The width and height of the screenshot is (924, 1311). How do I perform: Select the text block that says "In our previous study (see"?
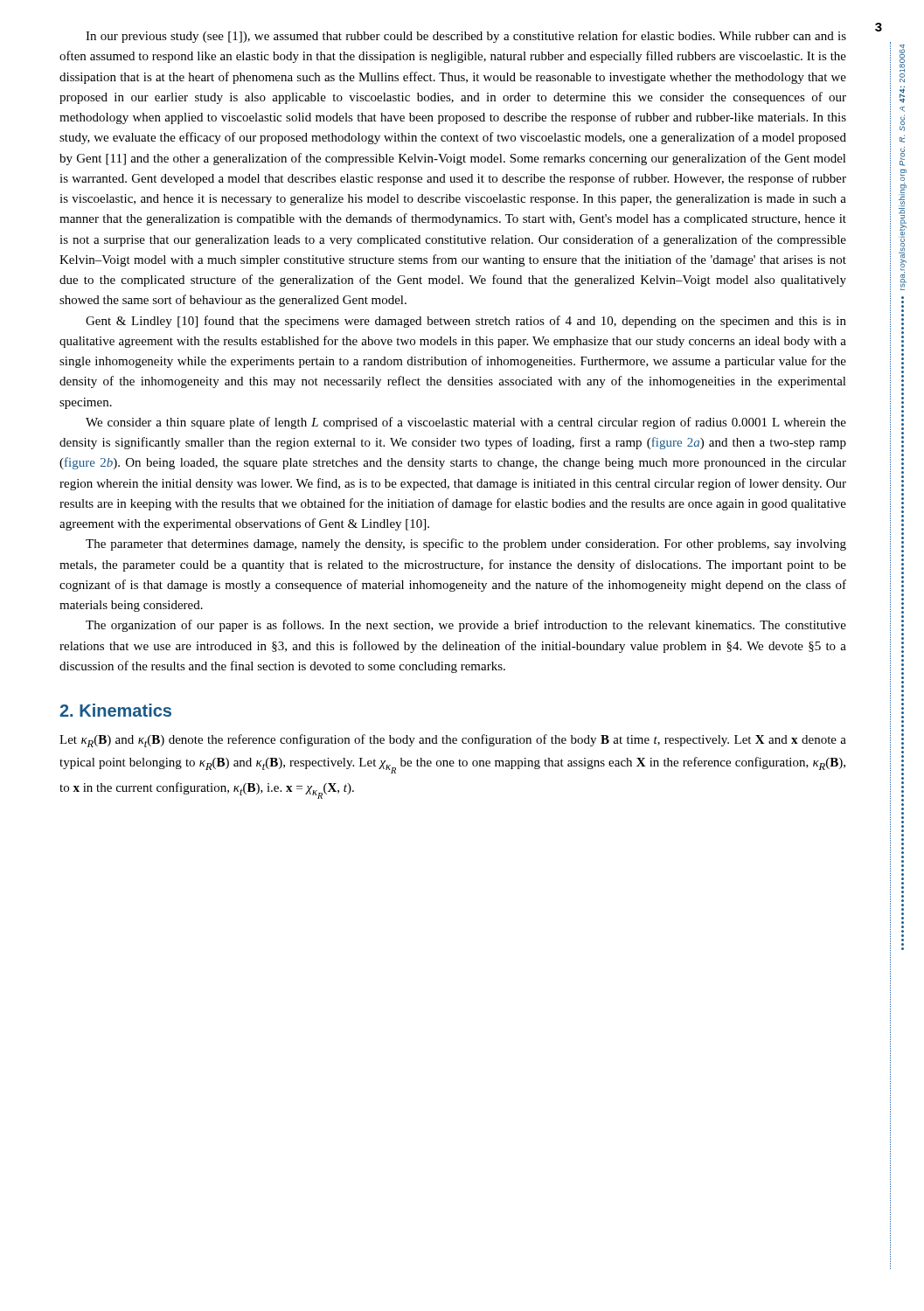point(453,168)
